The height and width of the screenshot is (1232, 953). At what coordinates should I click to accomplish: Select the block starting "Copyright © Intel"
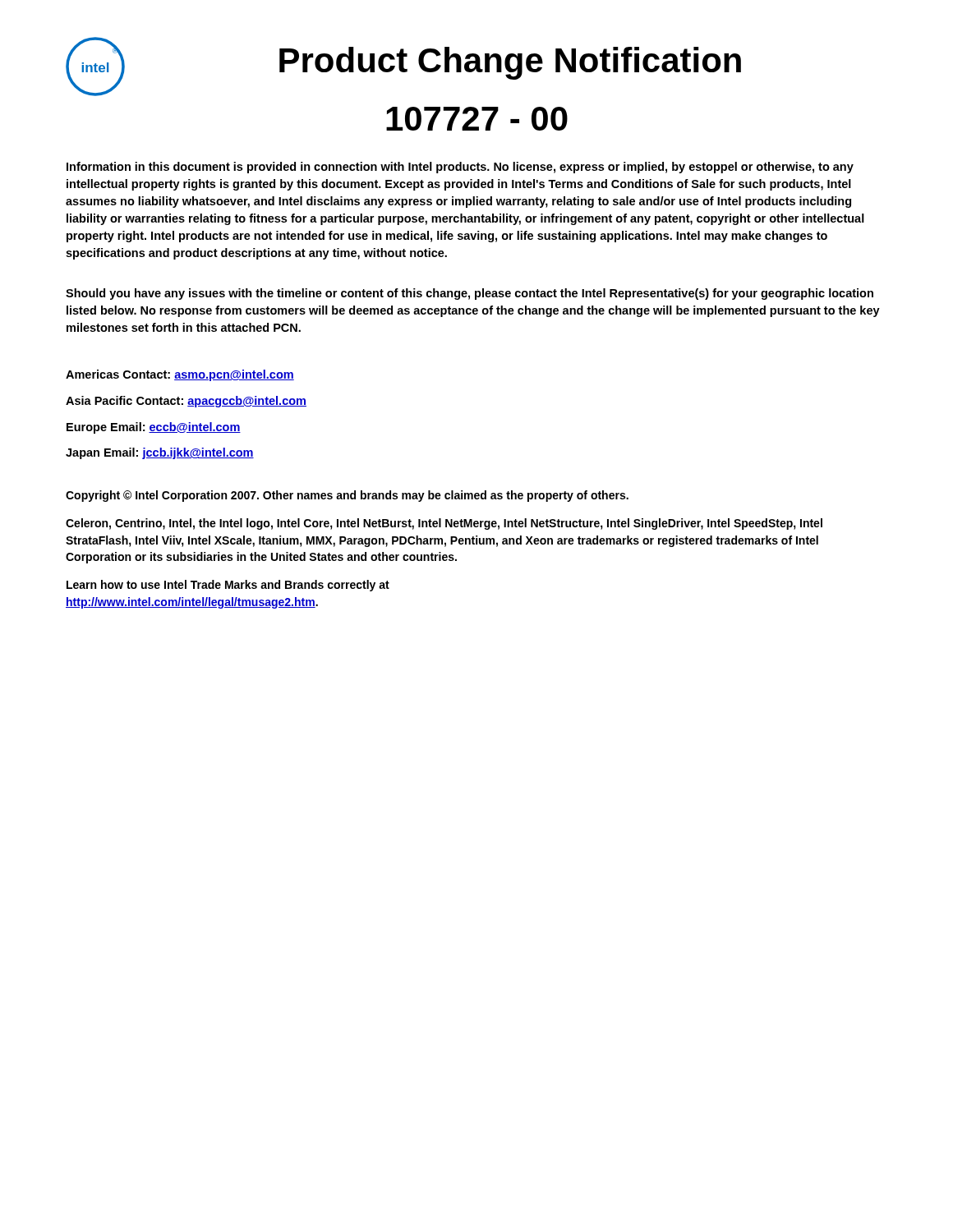[x=347, y=495]
